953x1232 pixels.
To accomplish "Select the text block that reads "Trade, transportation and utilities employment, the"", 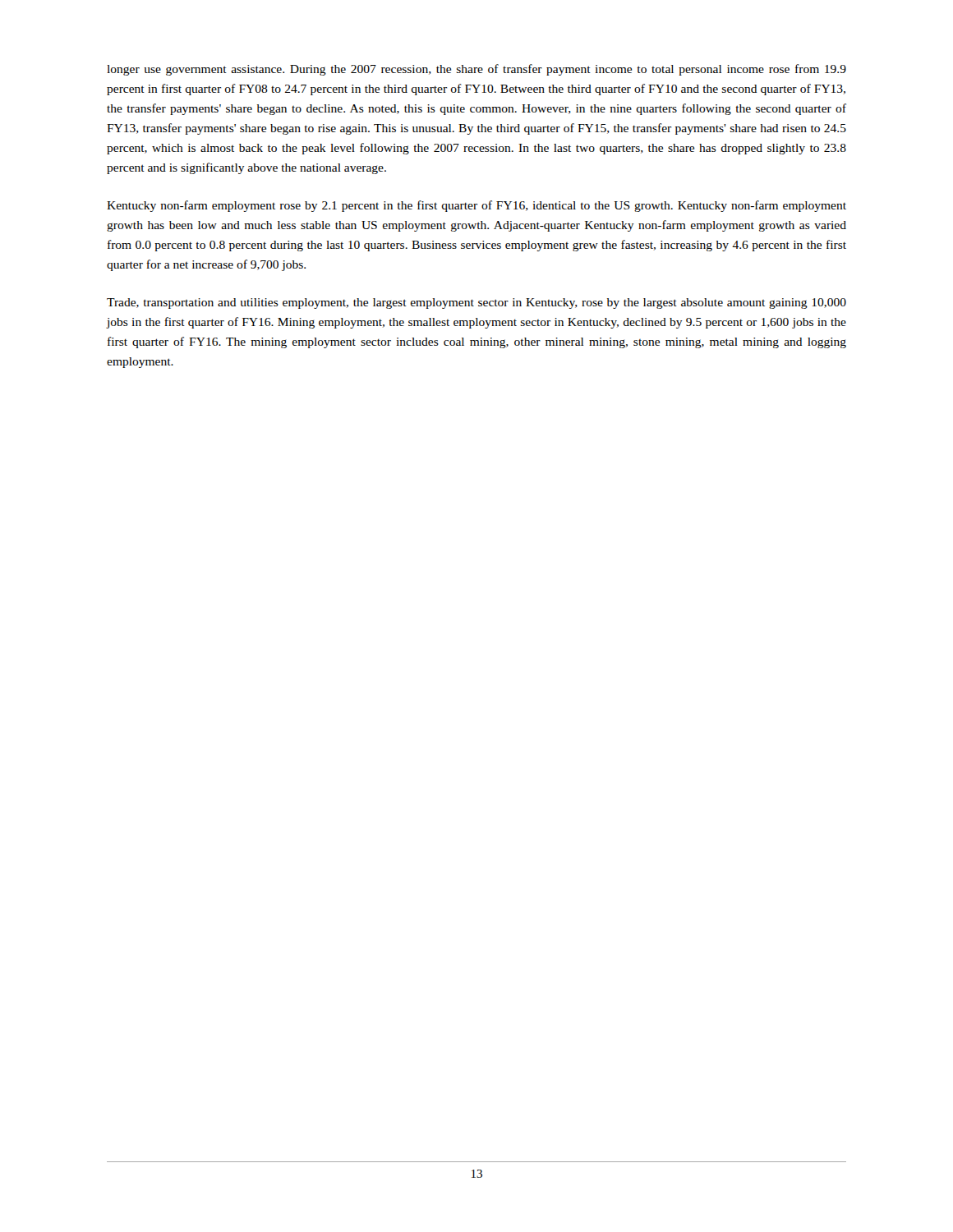I will pos(476,332).
